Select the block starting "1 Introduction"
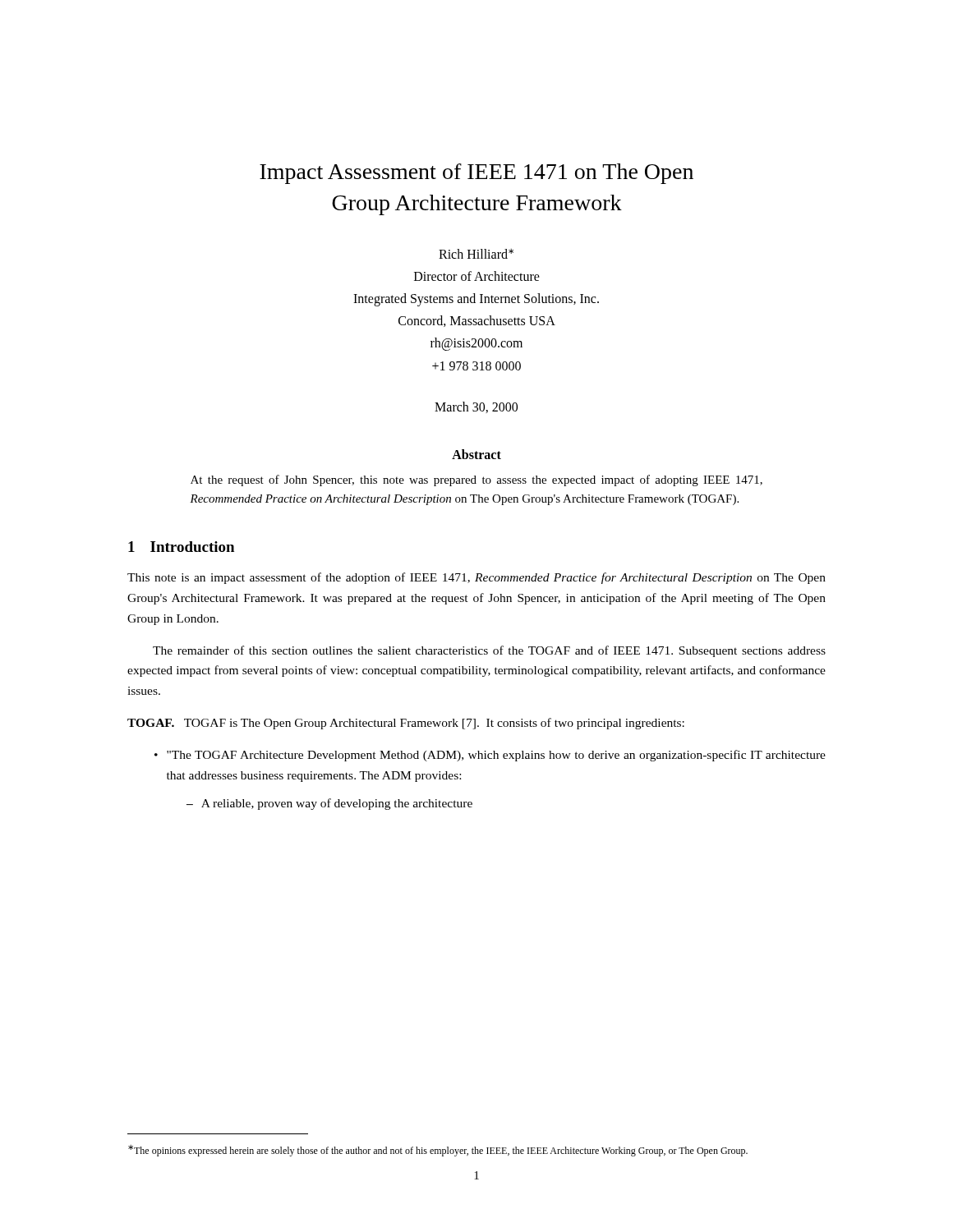 click(x=181, y=547)
